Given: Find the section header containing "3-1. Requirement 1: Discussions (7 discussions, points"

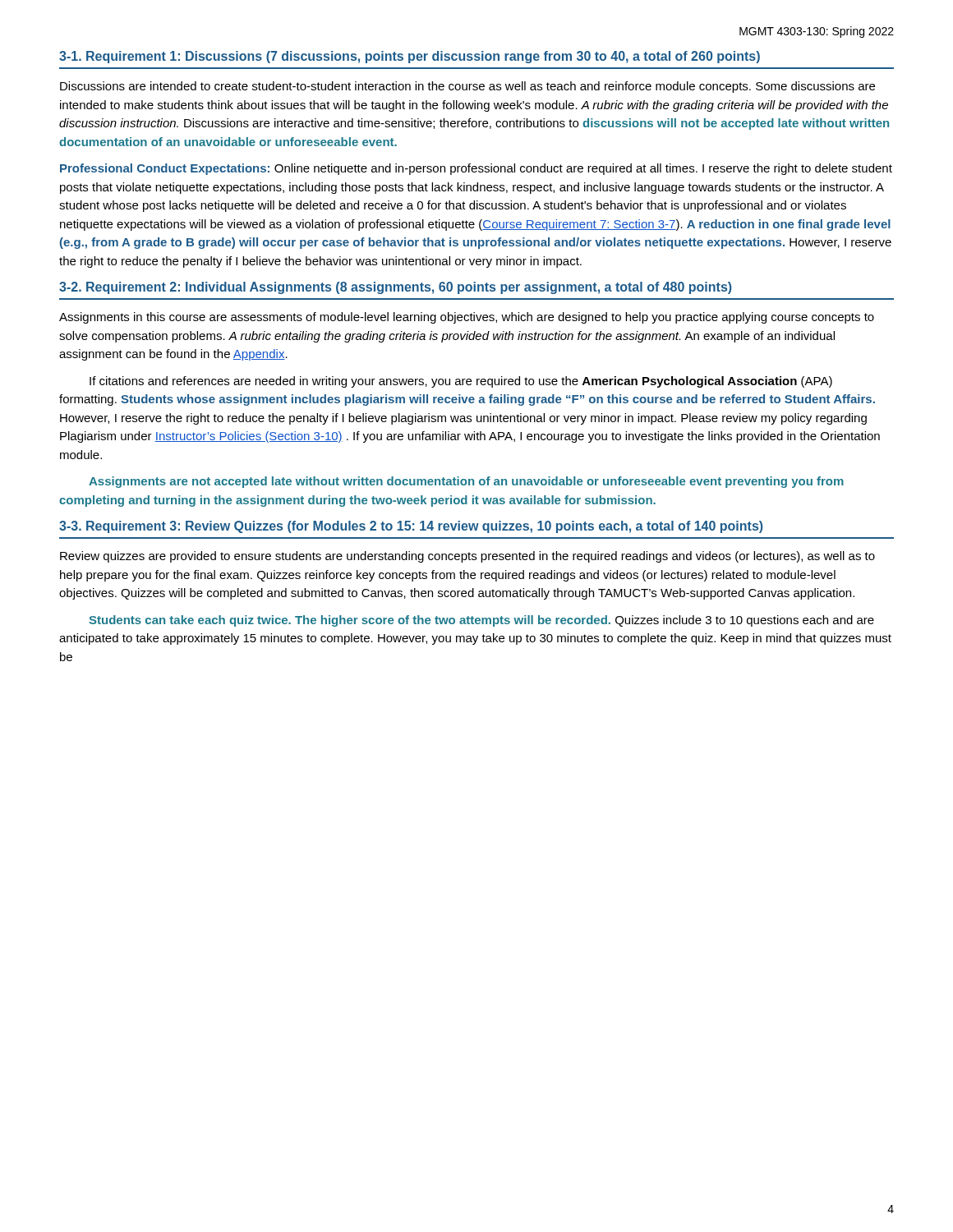Looking at the screenshot, I should (476, 57).
